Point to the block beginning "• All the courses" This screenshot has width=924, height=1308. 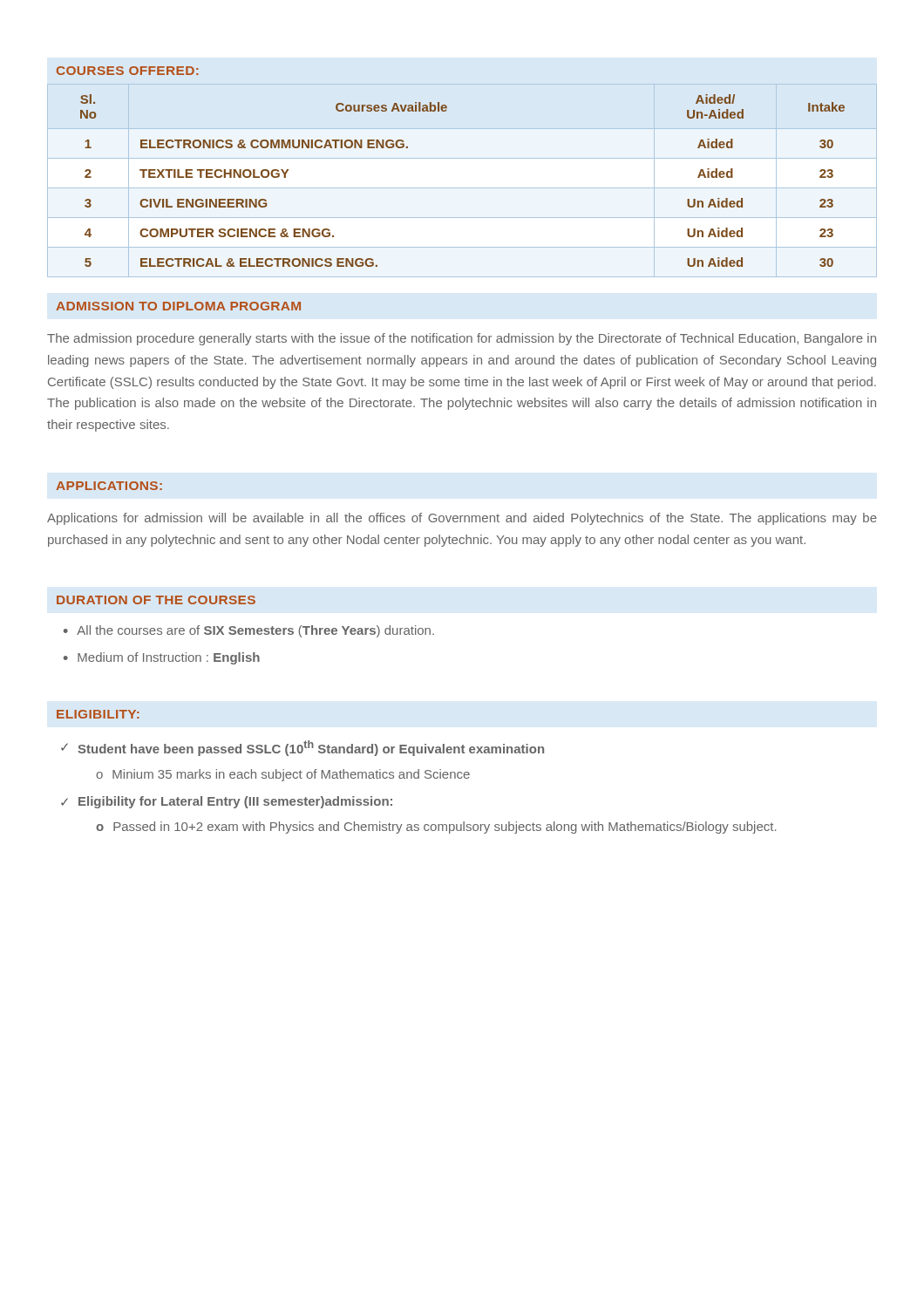pos(249,631)
